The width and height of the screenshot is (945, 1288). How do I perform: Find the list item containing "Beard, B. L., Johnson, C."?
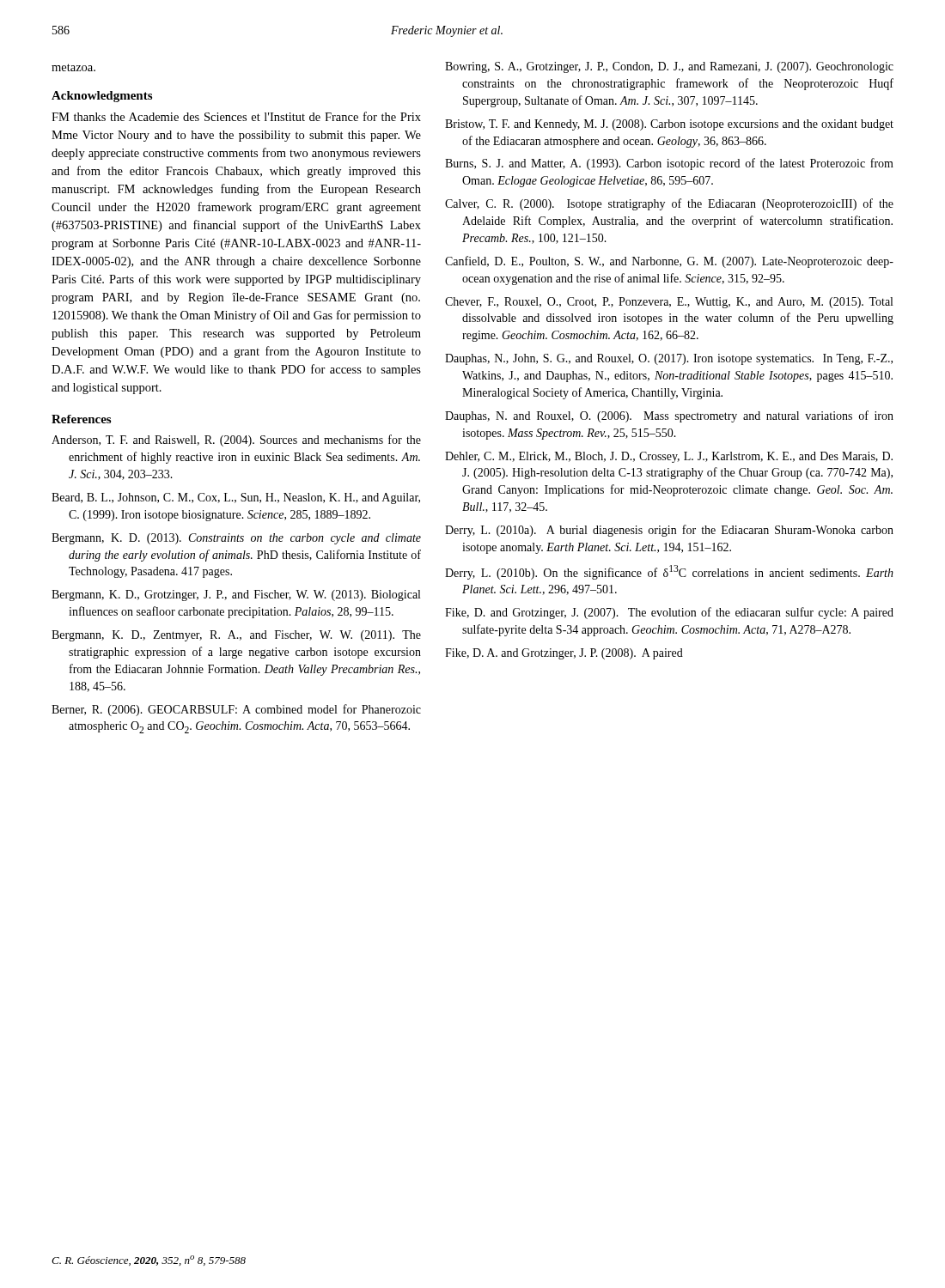click(x=236, y=506)
